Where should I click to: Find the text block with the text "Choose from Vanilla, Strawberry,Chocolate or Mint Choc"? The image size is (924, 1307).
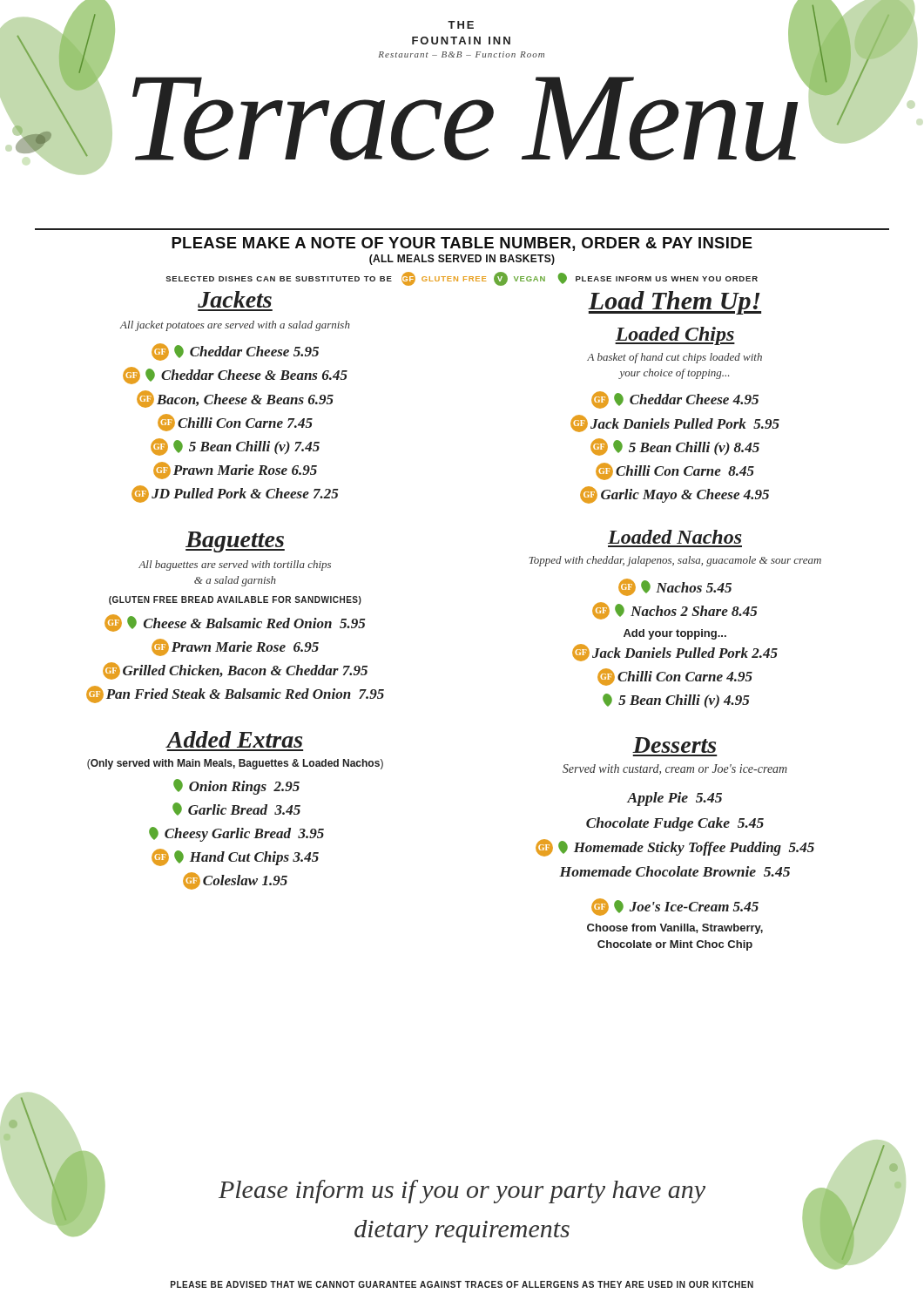tap(675, 936)
